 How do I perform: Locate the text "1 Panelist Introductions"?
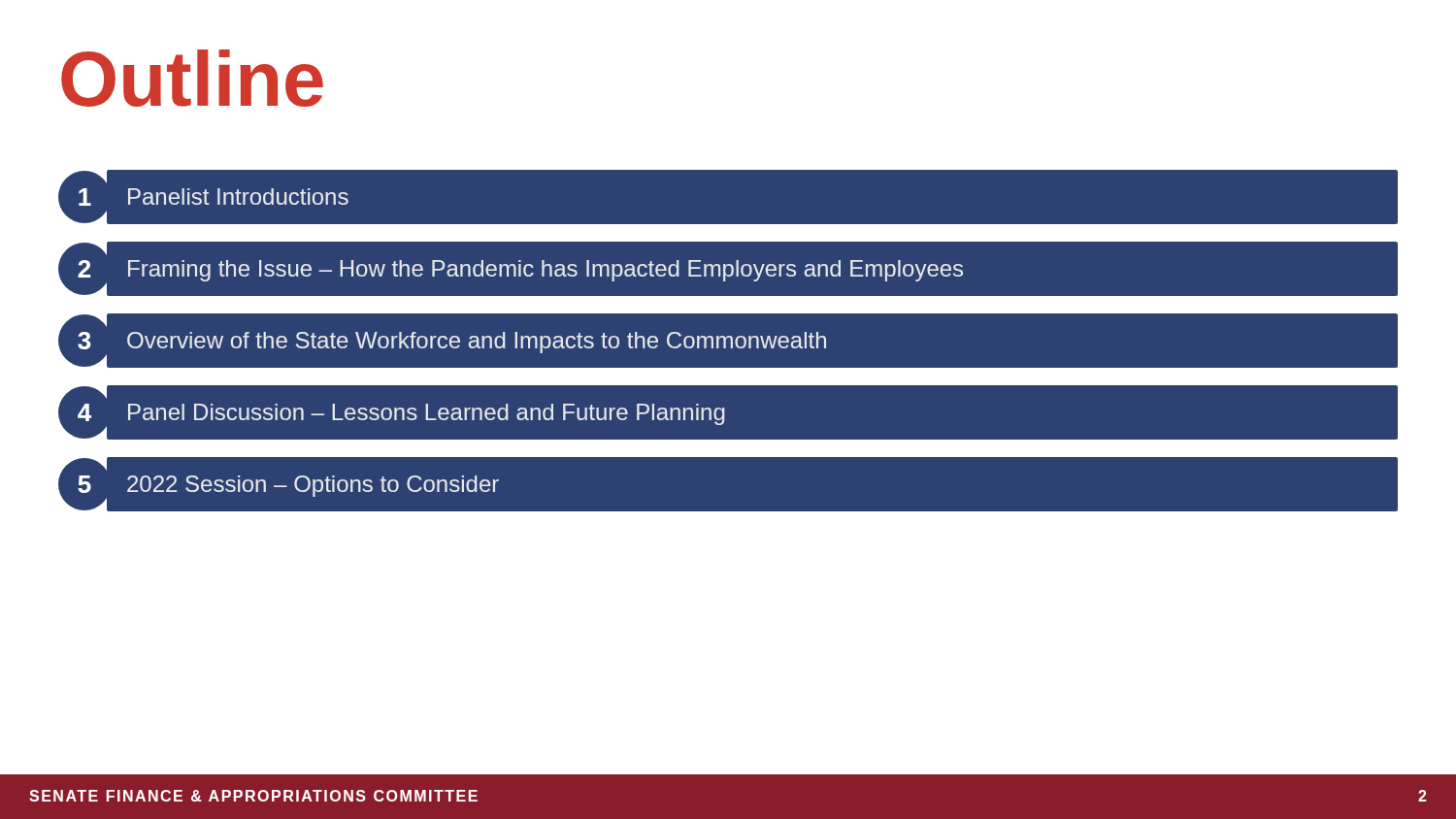[x=728, y=197]
